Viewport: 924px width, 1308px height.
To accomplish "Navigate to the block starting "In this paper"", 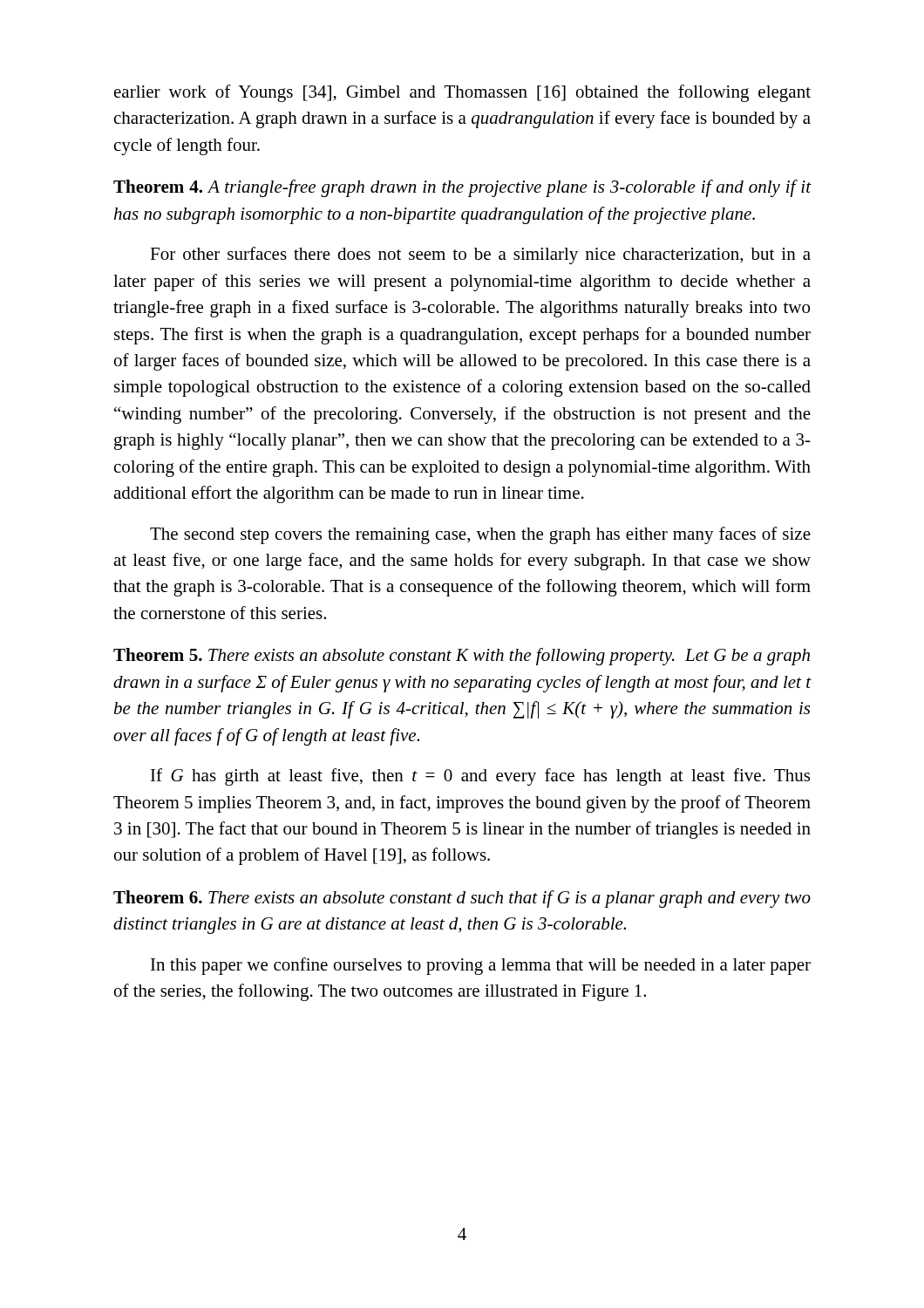I will click(462, 977).
